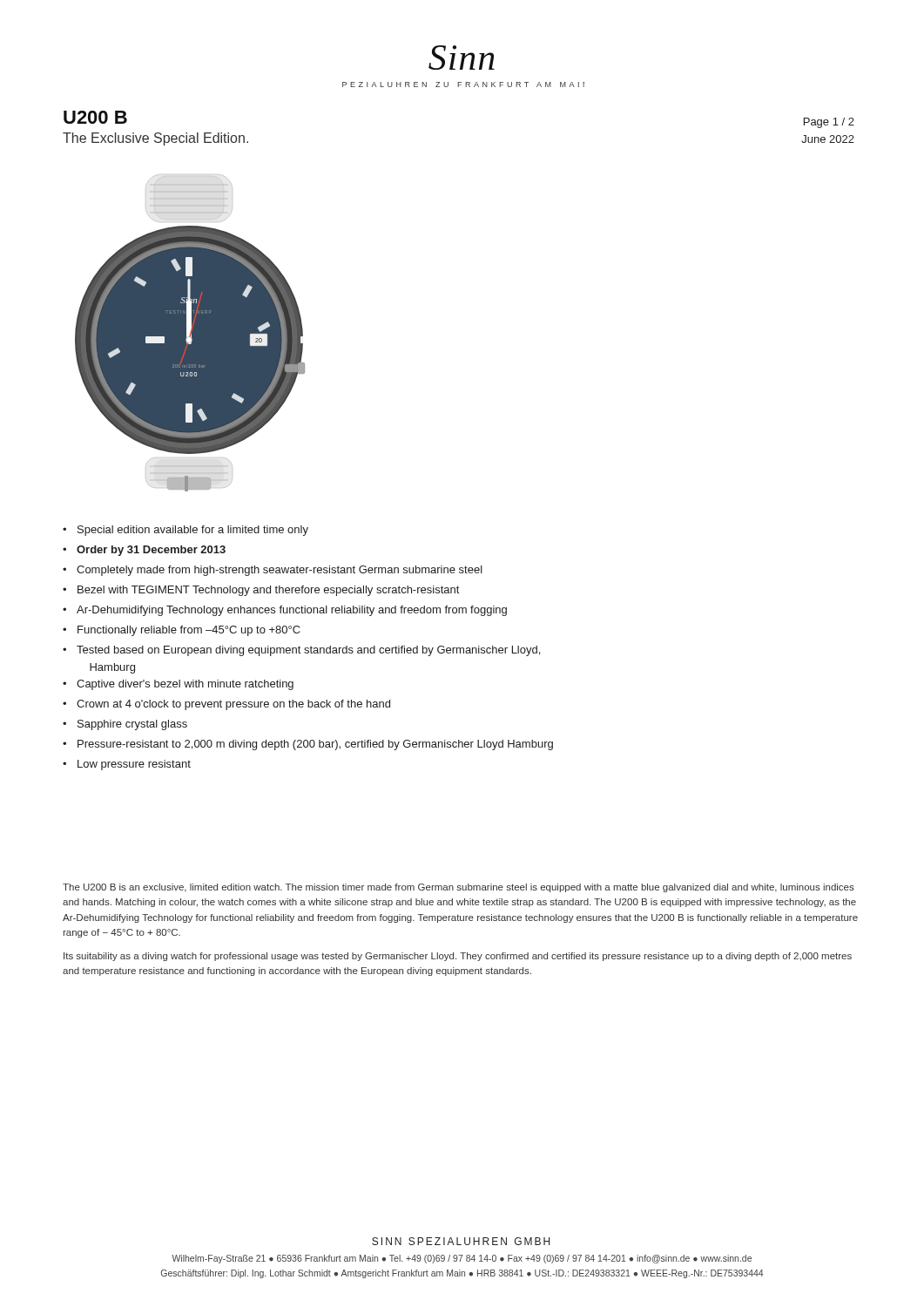The image size is (924, 1307).
Task: Locate the block of text that opens with "• Completely made from high-strength seawater-resistant German submarine"
Action: point(462,570)
